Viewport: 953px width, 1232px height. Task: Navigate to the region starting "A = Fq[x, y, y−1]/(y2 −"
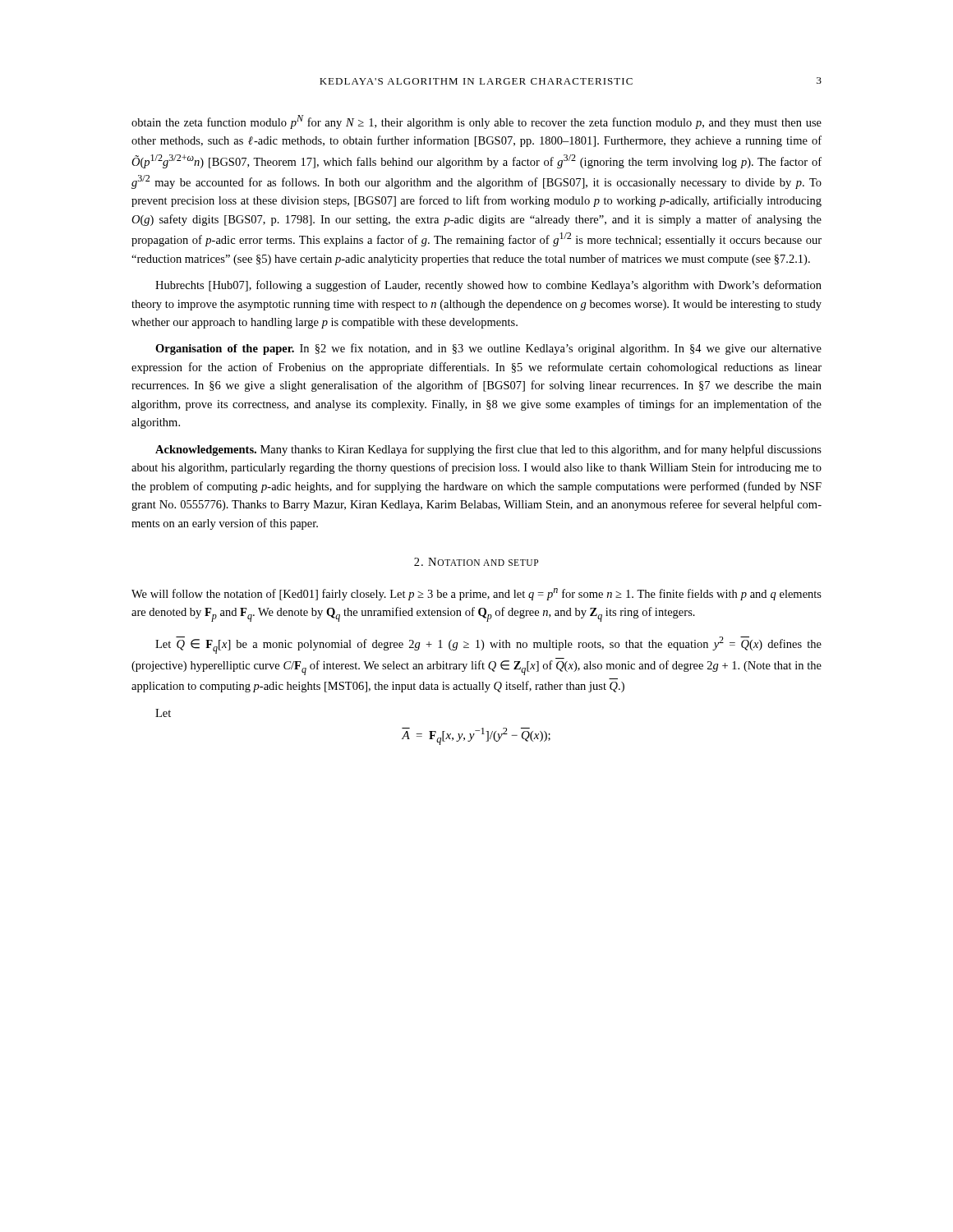click(476, 735)
